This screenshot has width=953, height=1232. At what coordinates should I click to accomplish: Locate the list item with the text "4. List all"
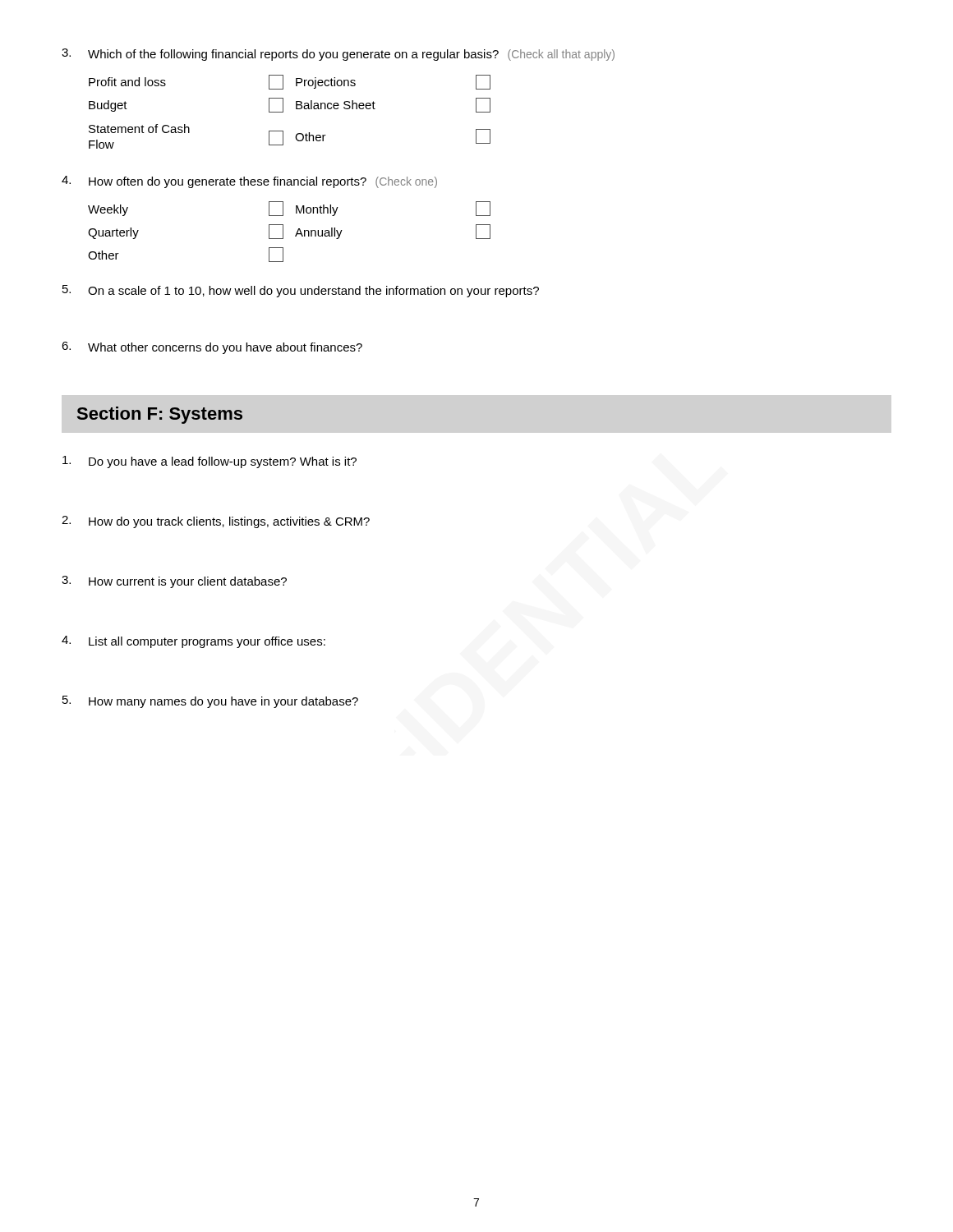point(194,641)
